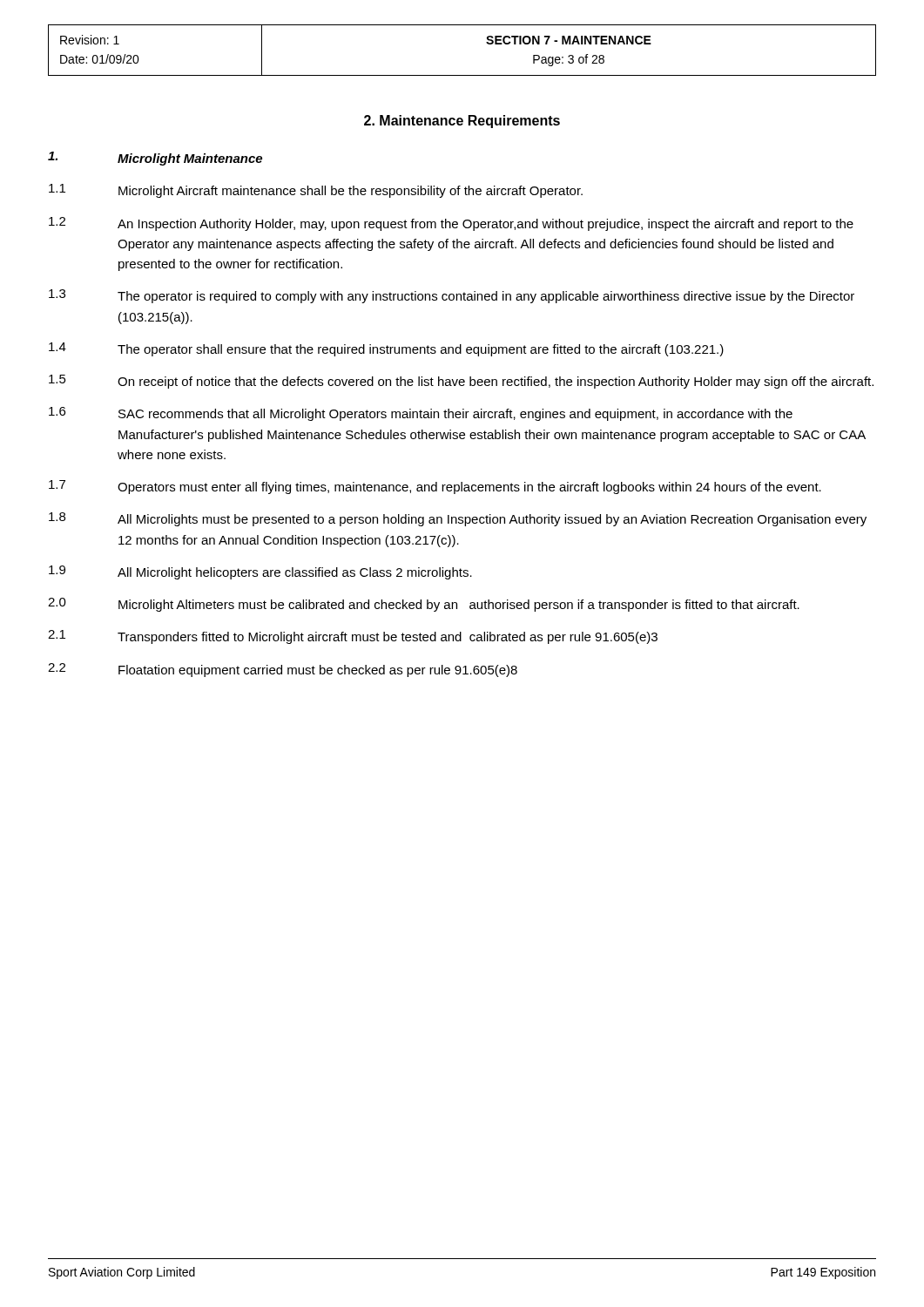Where does it say "2. Maintenance Requirements"?
The height and width of the screenshot is (1307, 924).
tap(462, 121)
